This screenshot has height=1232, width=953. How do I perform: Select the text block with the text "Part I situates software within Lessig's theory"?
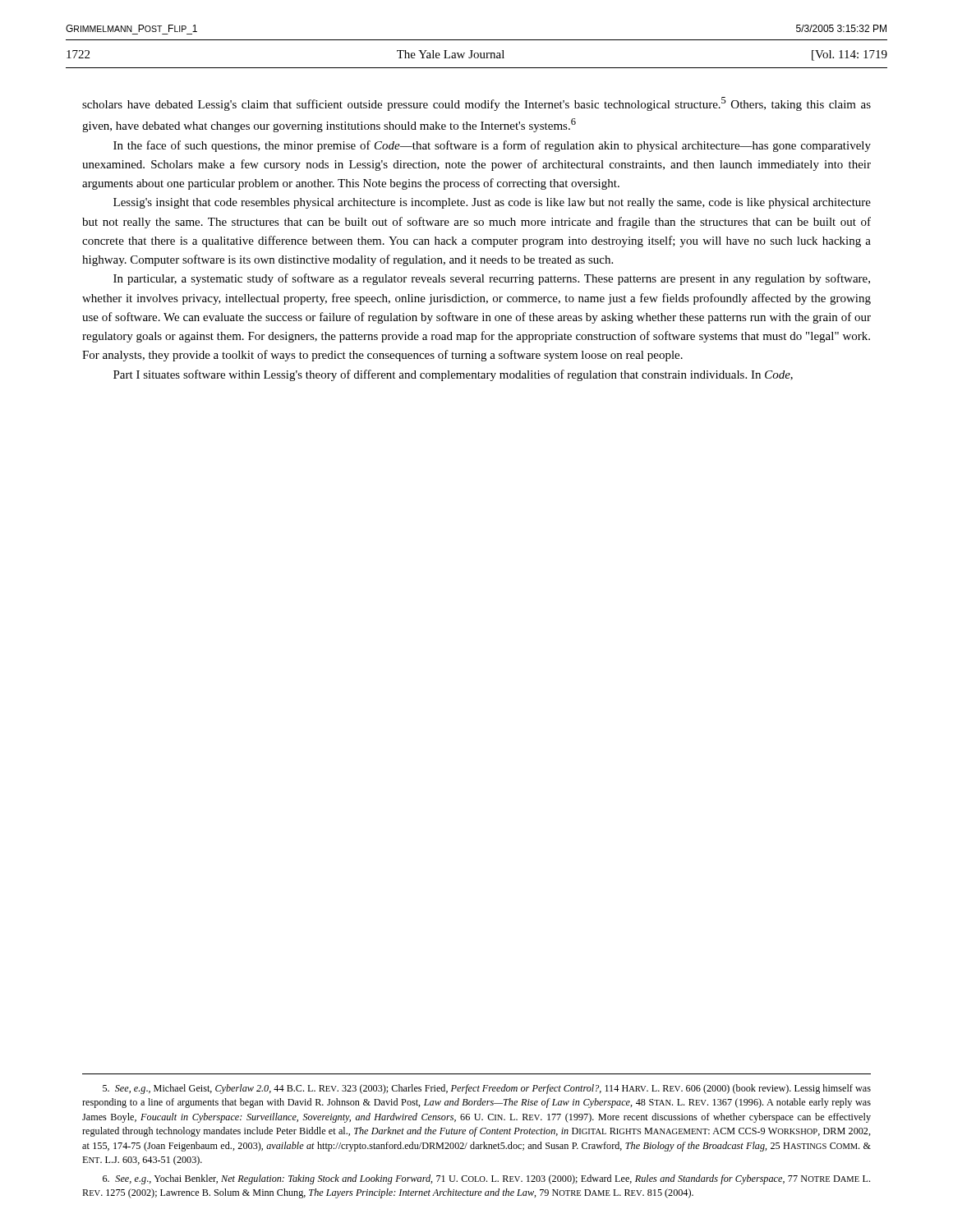(x=476, y=375)
